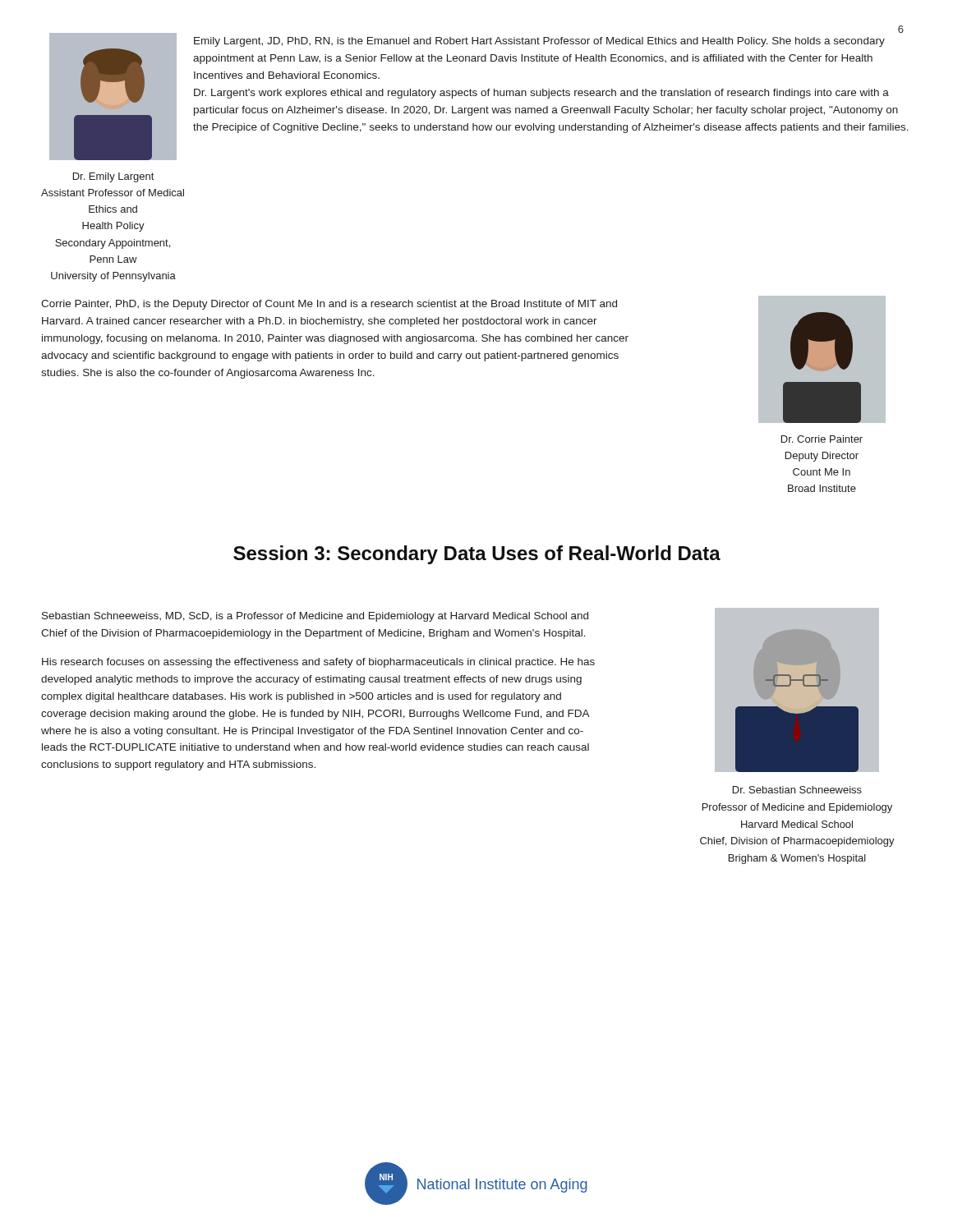
Task: Find the logo
Action: click(476, 1185)
